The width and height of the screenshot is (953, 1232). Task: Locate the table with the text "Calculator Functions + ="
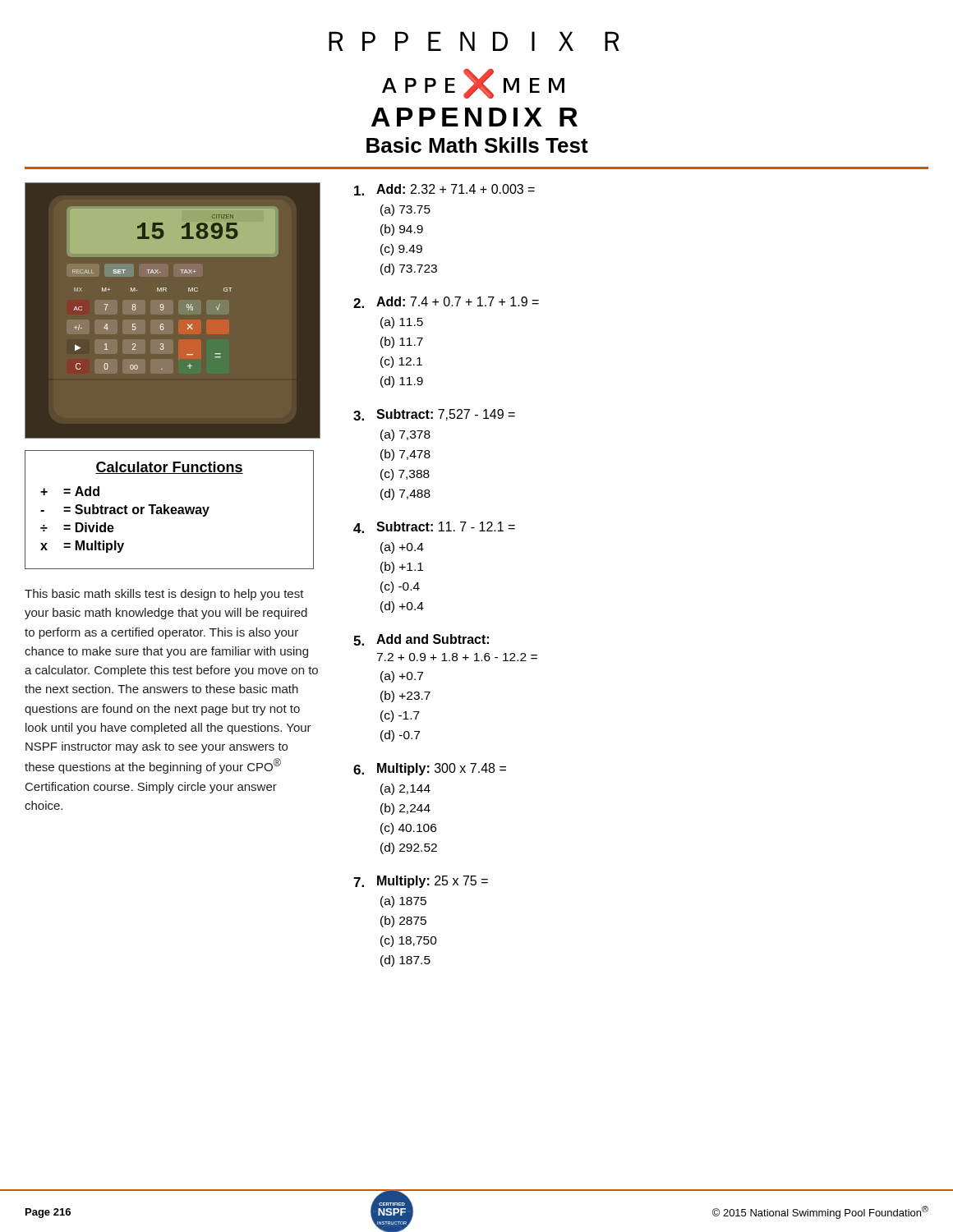tap(169, 510)
